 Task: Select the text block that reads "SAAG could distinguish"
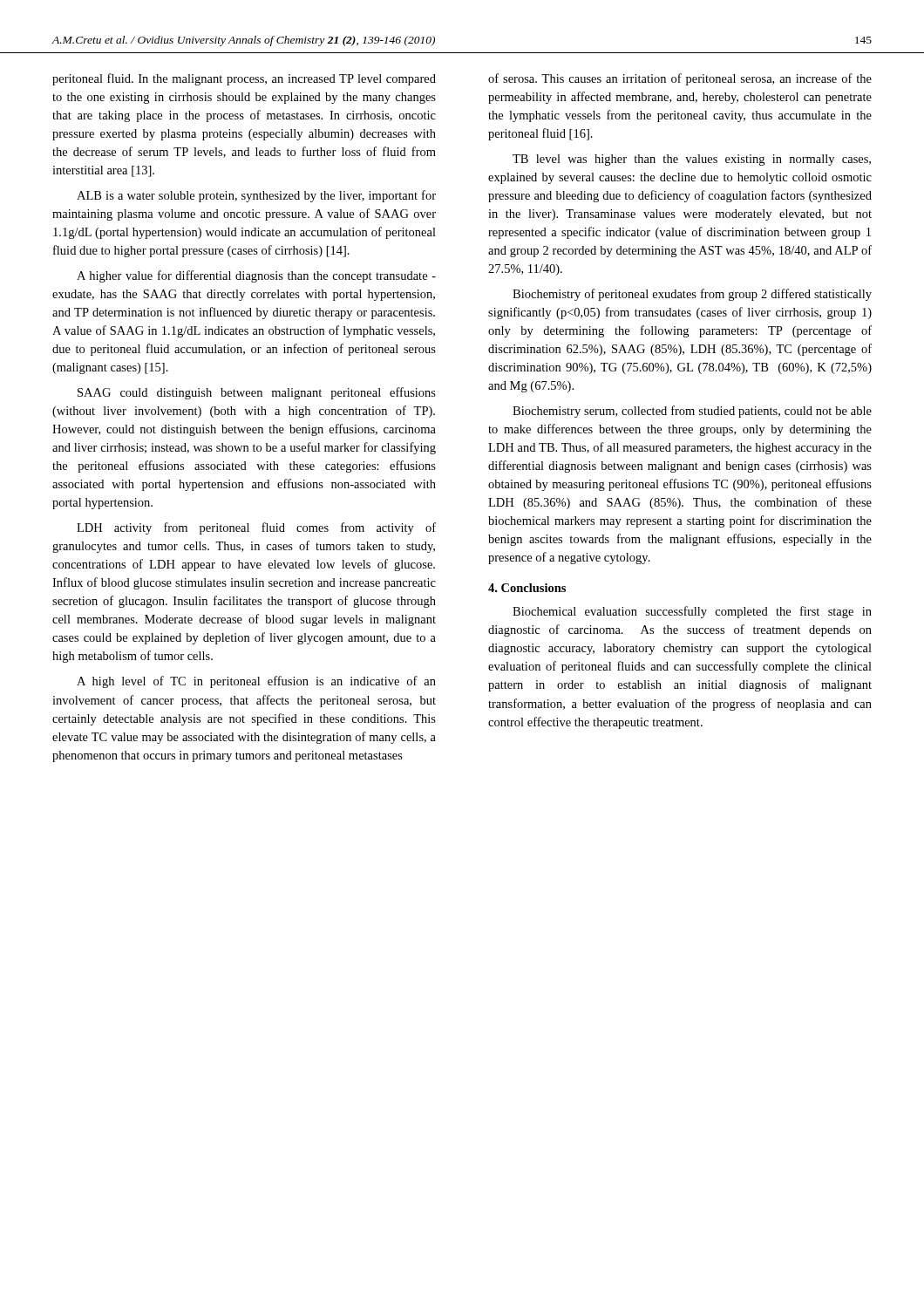pos(244,448)
